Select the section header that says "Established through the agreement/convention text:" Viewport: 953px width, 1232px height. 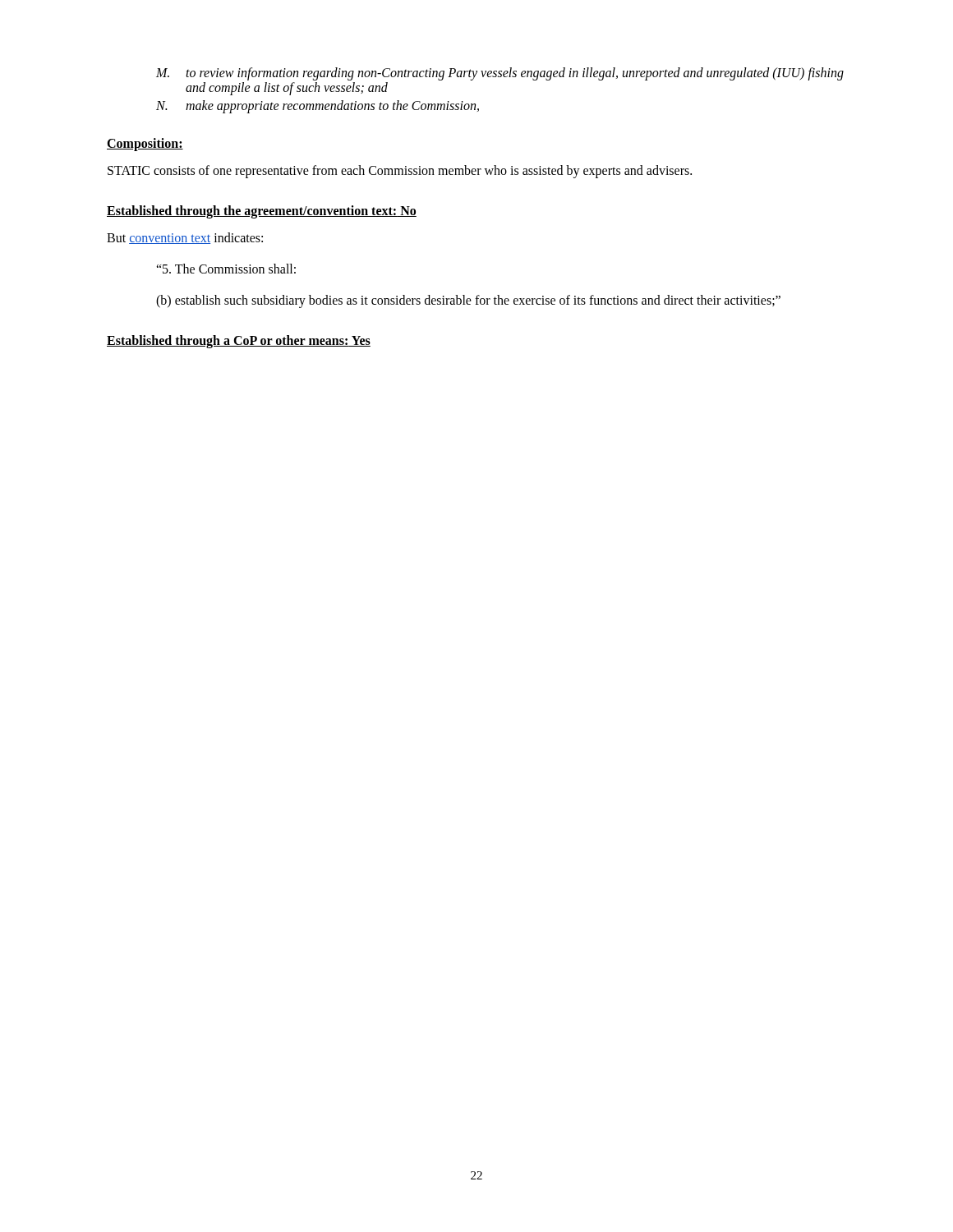tap(262, 211)
